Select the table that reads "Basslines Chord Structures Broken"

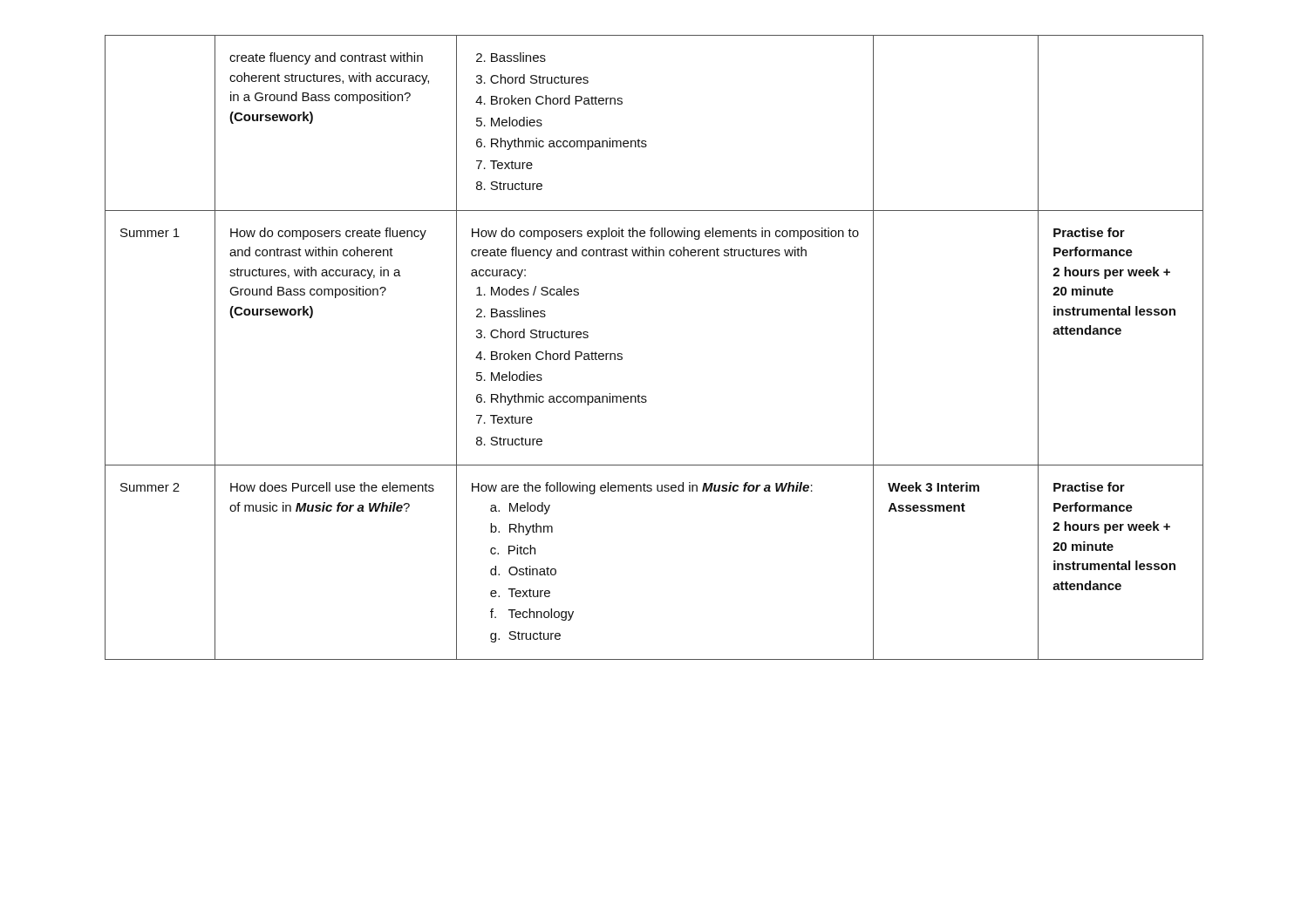tap(654, 347)
